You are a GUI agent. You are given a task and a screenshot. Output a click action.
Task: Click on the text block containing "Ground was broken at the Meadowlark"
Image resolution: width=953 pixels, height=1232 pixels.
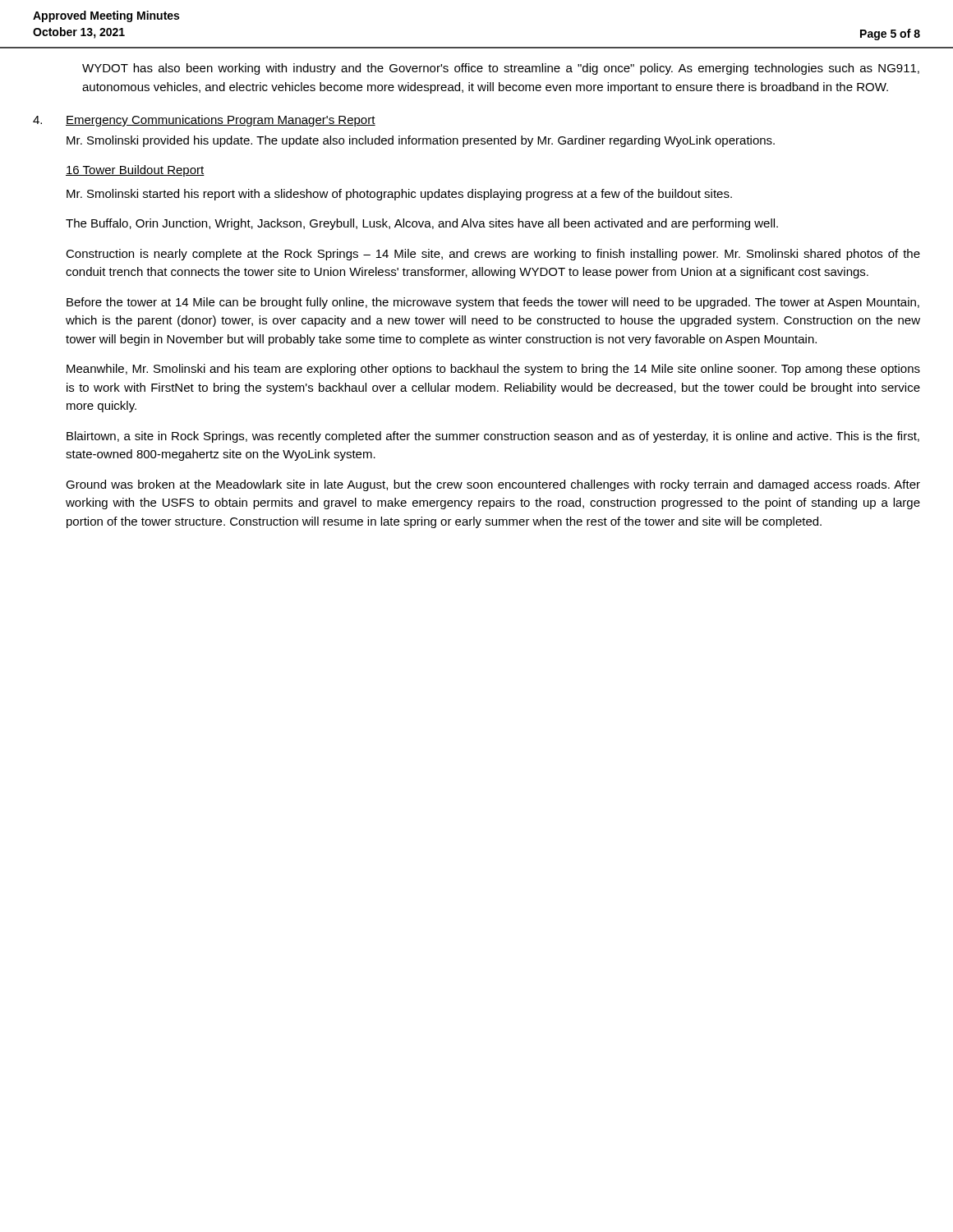[x=493, y=502]
